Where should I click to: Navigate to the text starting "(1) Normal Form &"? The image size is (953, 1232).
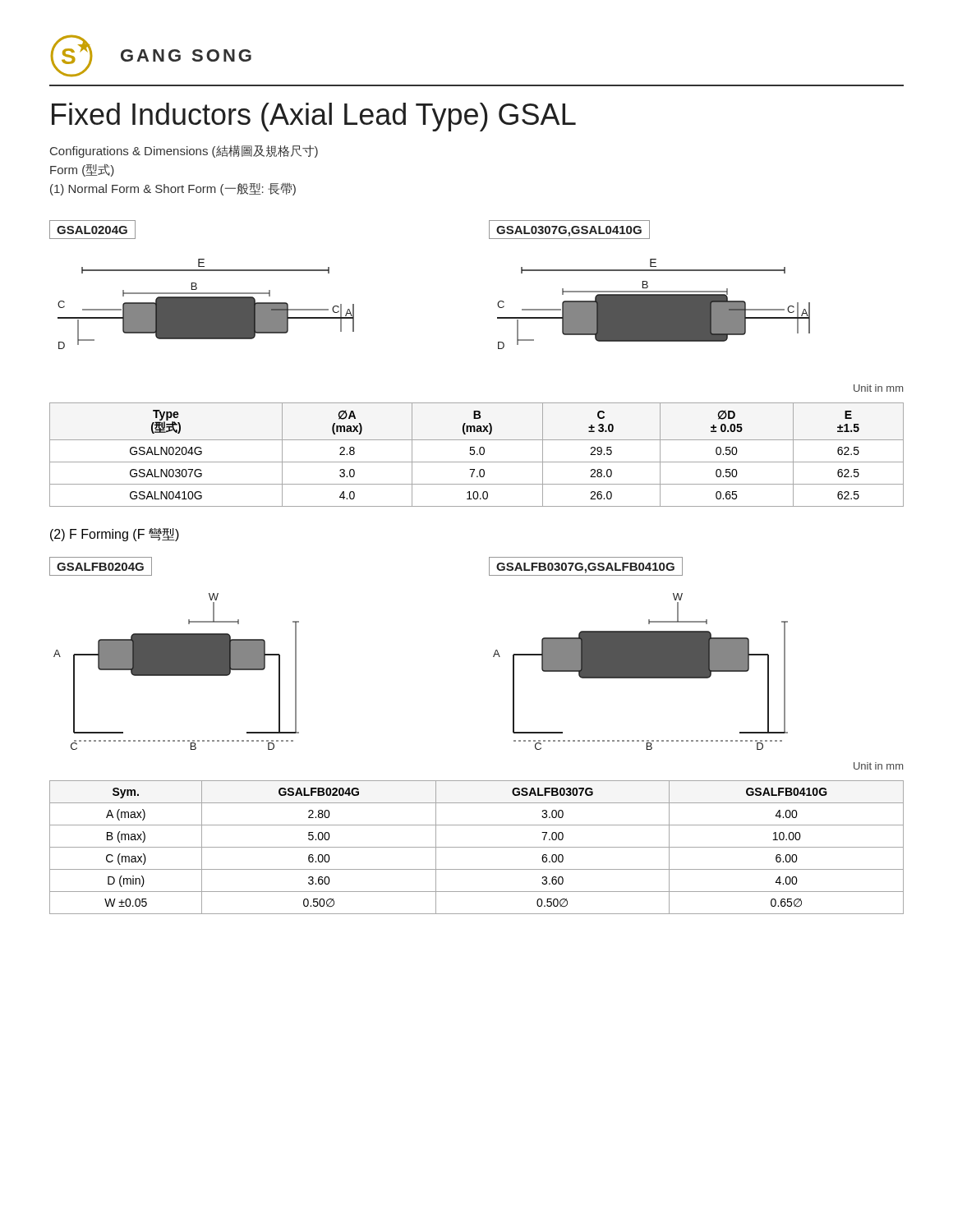[x=173, y=188]
